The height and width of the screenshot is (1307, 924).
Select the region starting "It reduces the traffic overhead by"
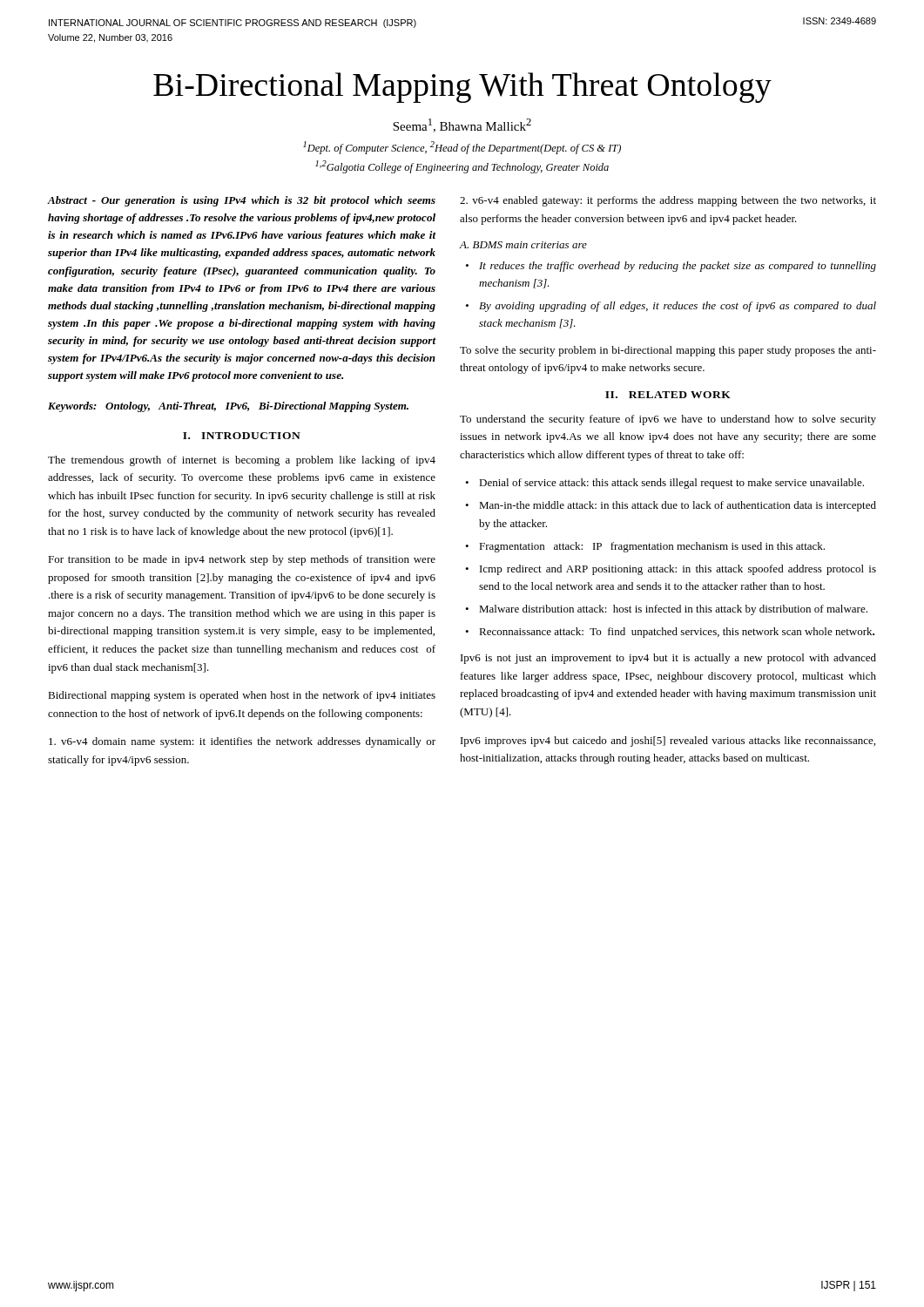678,274
